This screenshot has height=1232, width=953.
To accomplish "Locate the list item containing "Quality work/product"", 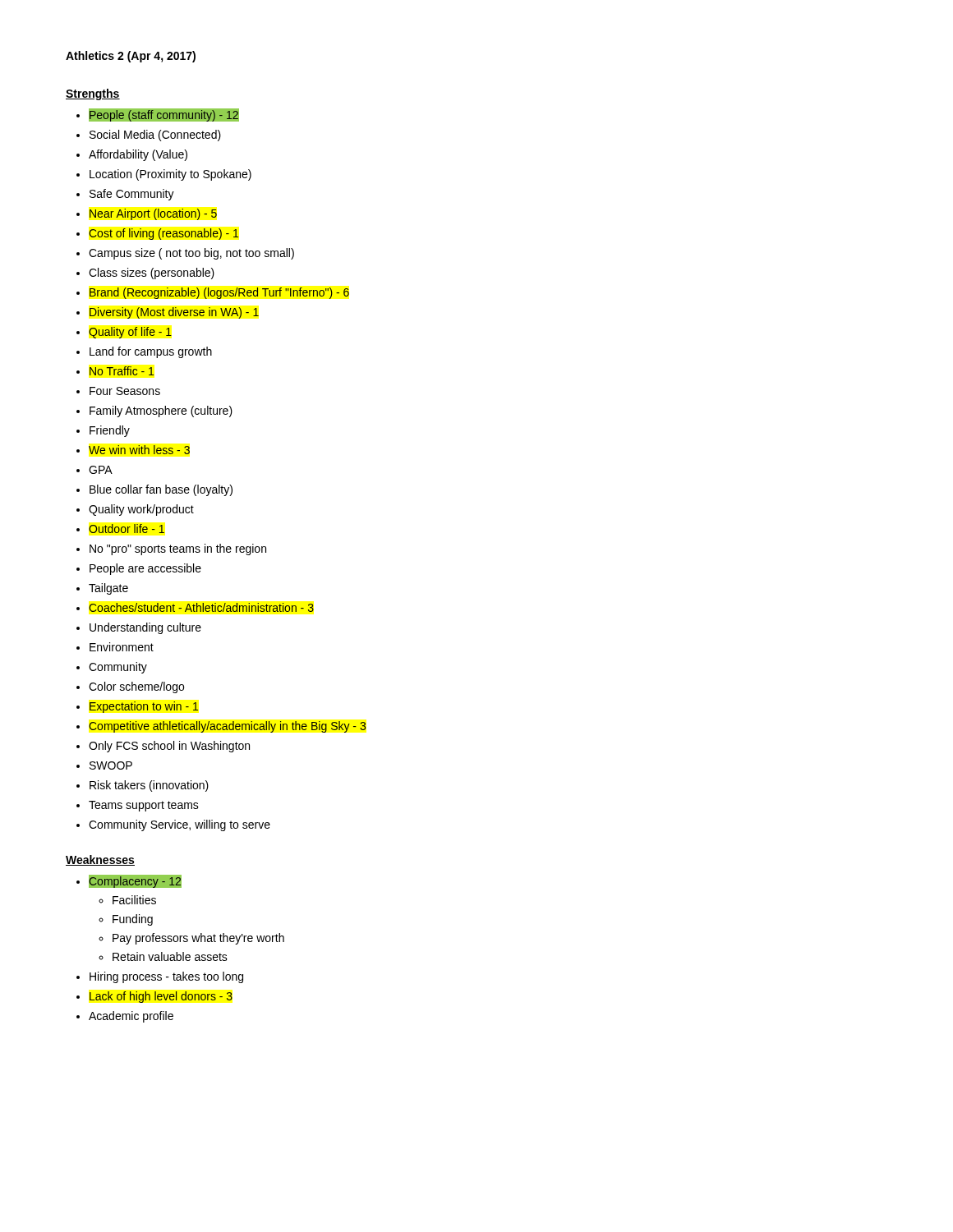I will pyautogui.click(x=141, y=509).
